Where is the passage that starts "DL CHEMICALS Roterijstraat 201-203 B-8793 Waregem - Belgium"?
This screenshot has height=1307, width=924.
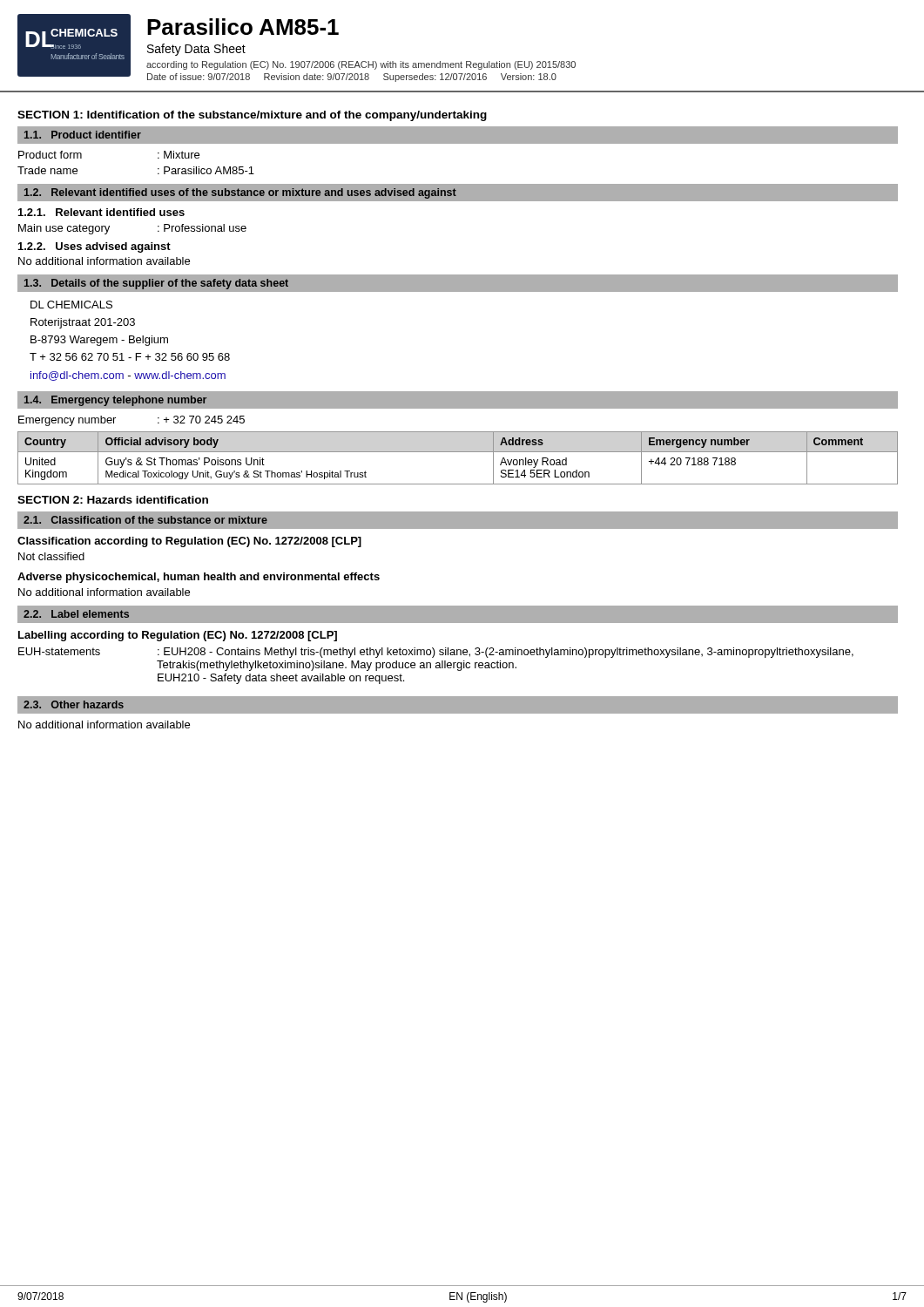pyautogui.click(x=130, y=340)
